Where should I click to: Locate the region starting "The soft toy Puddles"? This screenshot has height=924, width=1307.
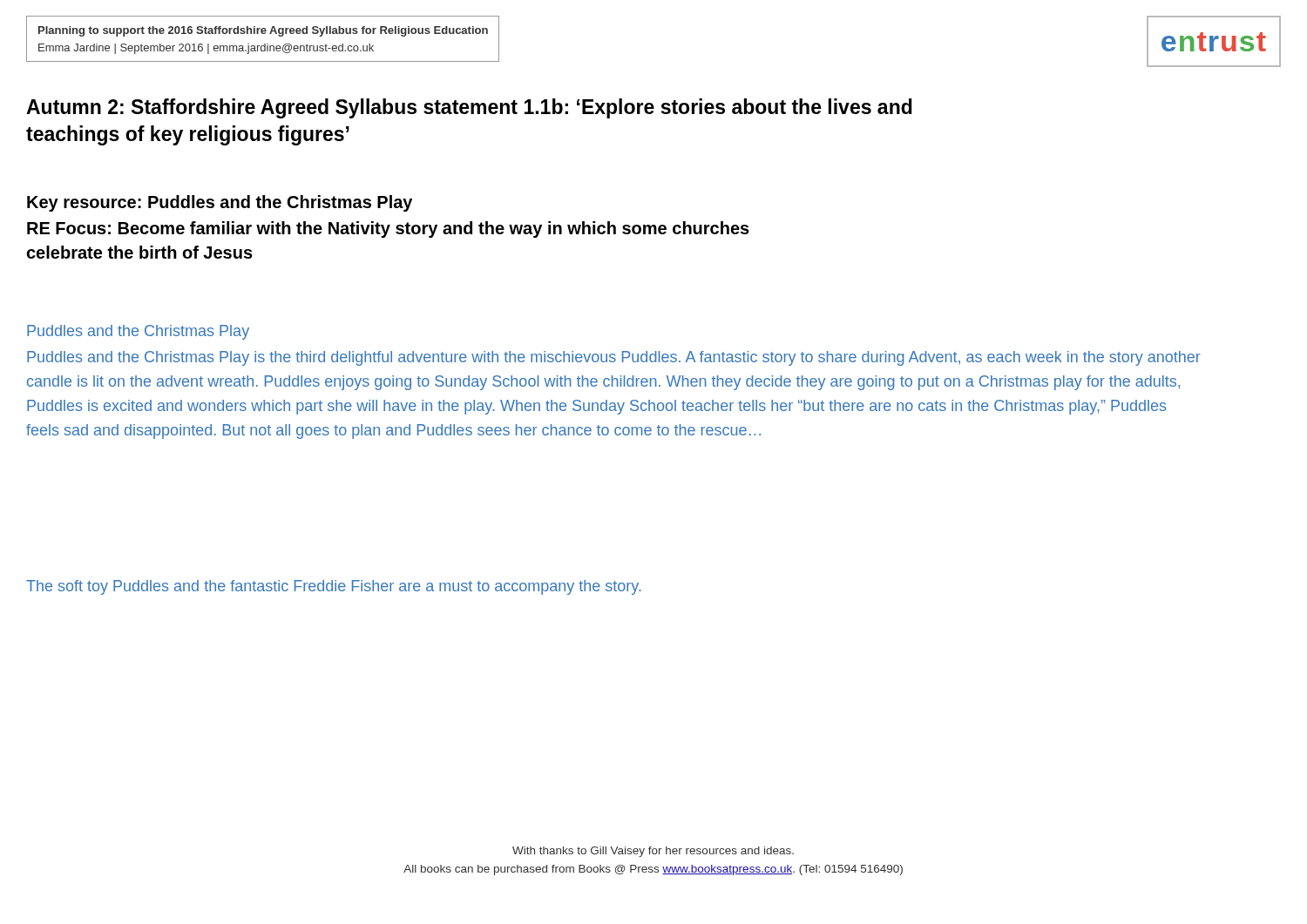point(614,587)
